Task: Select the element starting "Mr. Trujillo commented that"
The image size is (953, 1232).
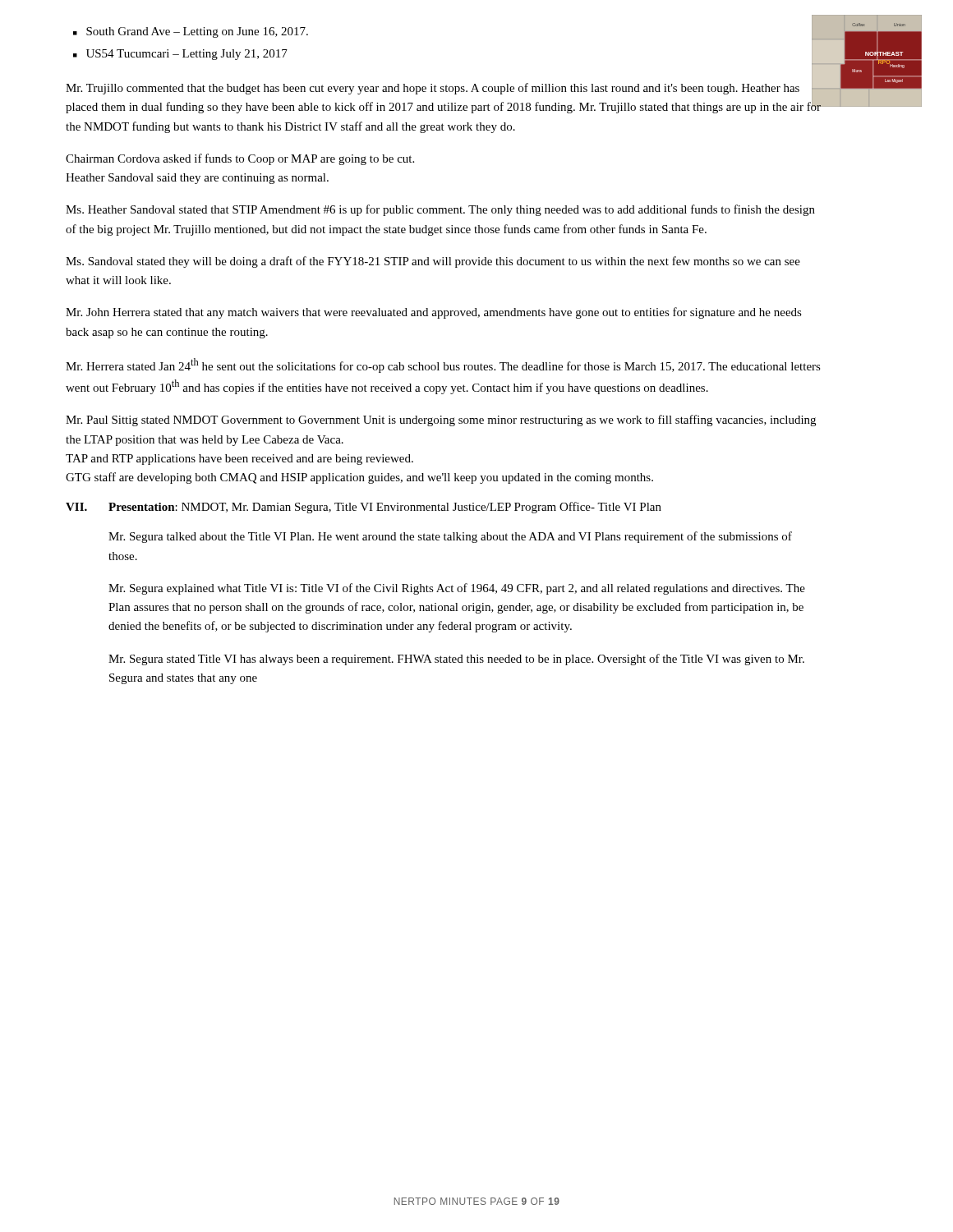Action: coord(443,107)
